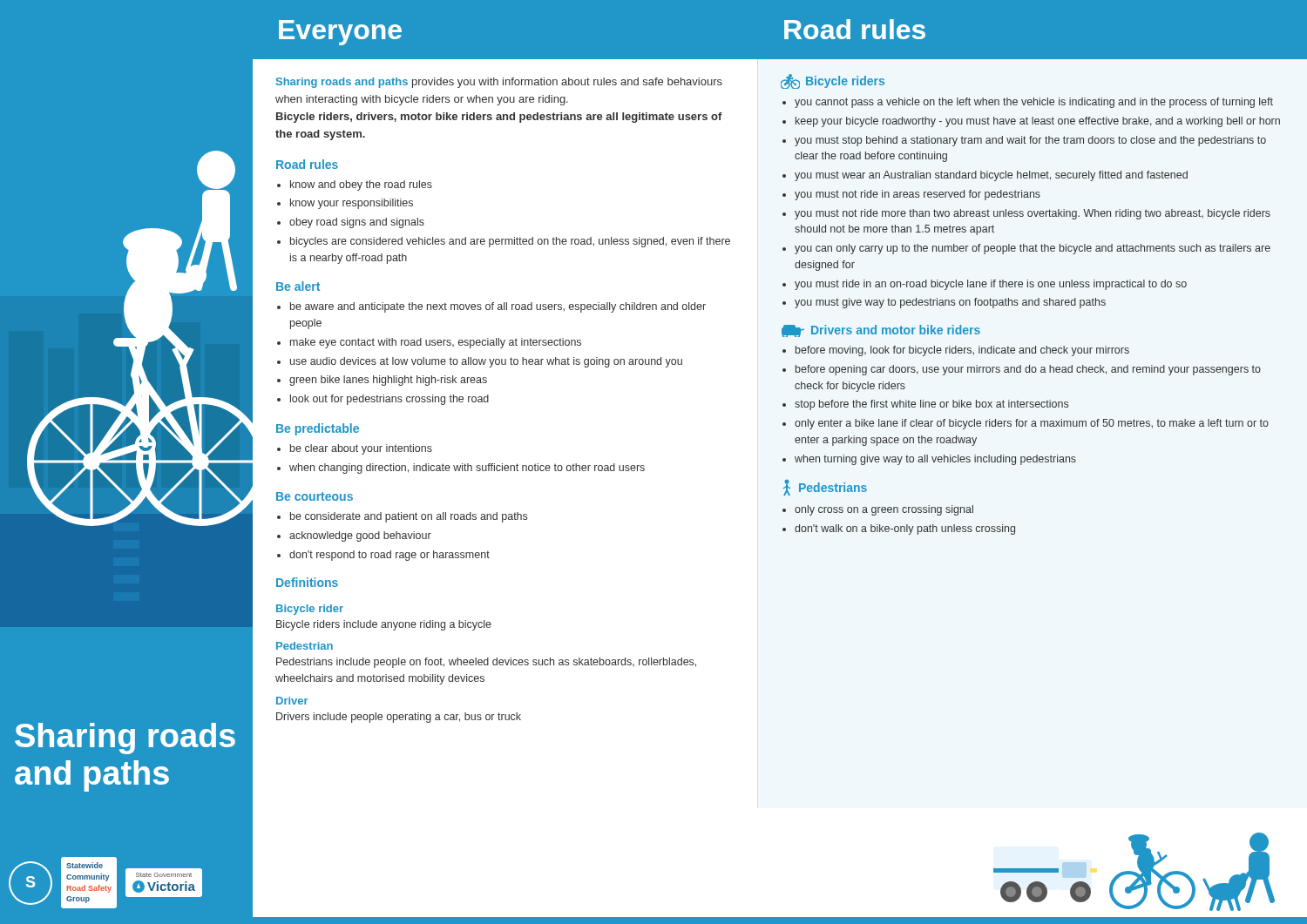Locate the illustration

pyautogui.click(x=1148, y=873)
